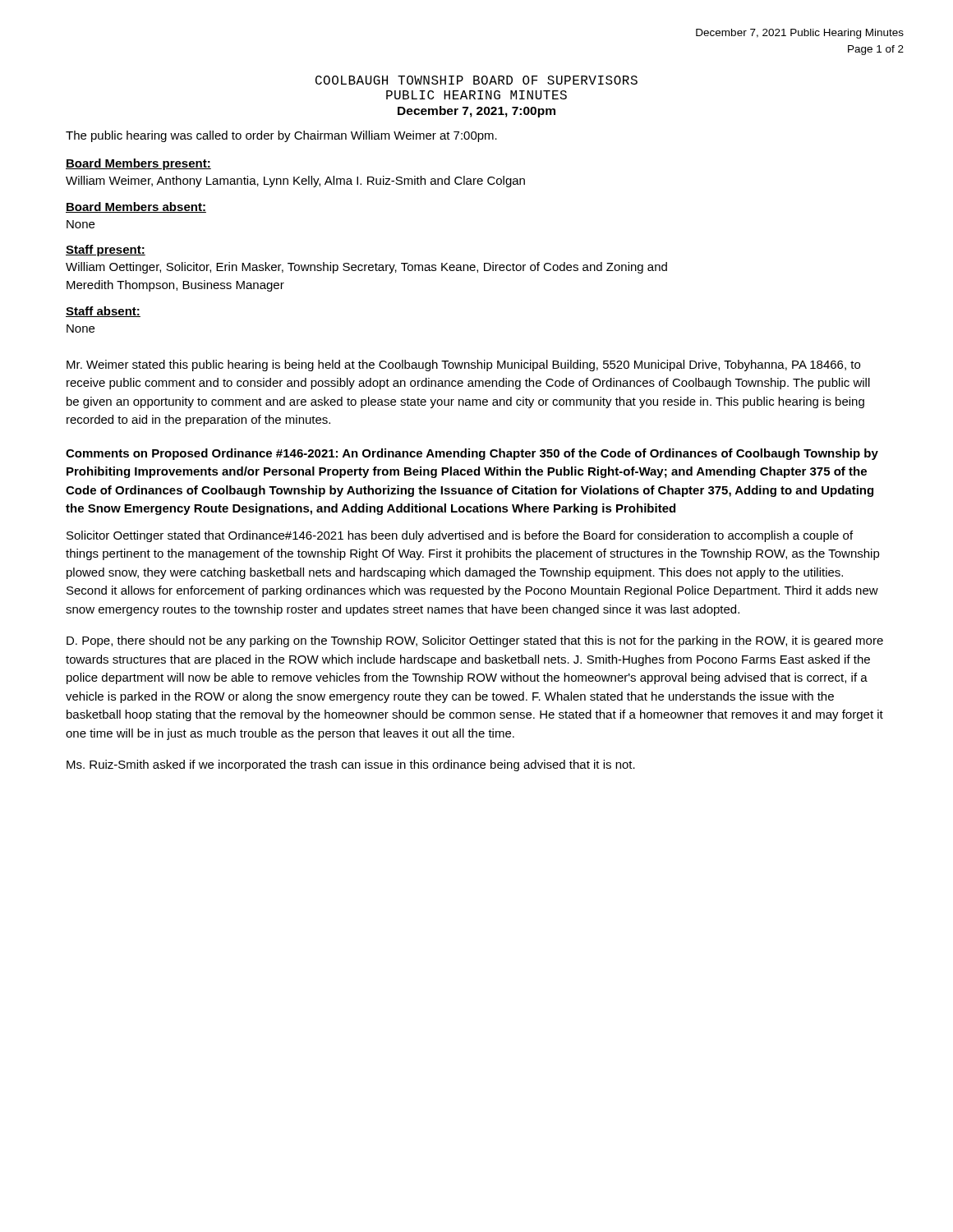This screenshot has width=953, height=1232.
Task: Point to the block beginning "Mr. Weimer stated this public"
Action: [468, 392]
